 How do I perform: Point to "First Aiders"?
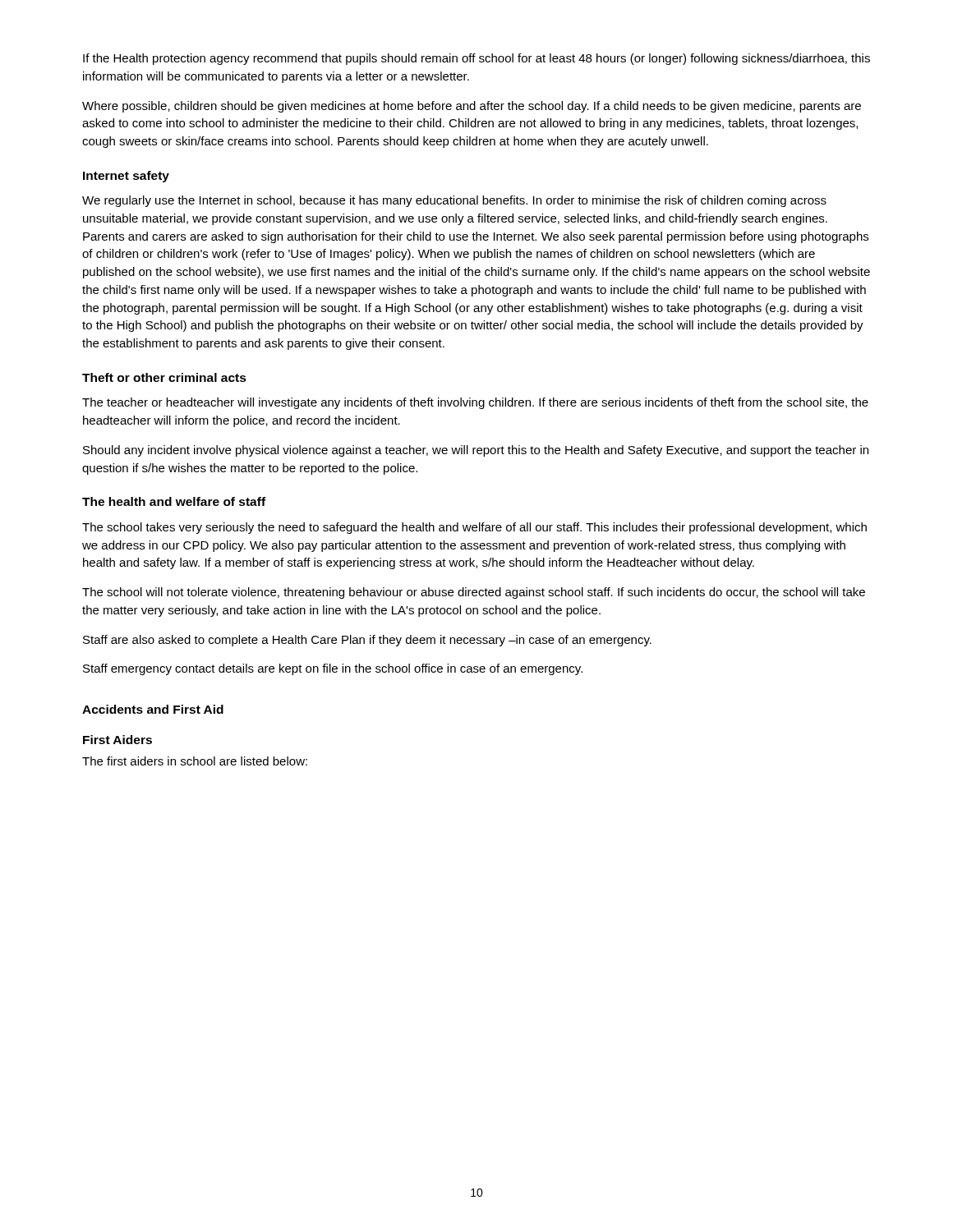tap(117, 740)
